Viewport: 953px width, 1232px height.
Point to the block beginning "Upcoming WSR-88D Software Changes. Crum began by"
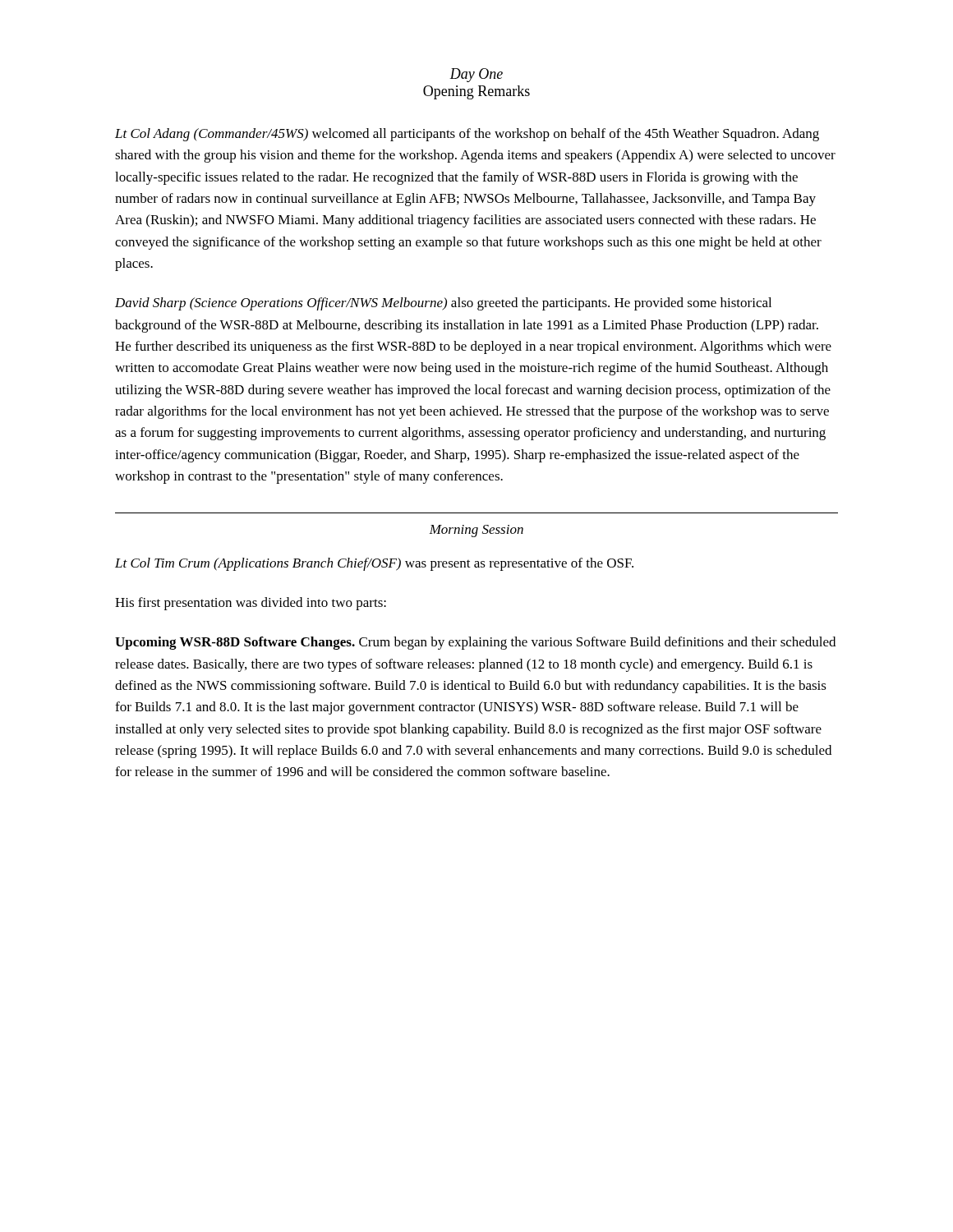point(475,707)
